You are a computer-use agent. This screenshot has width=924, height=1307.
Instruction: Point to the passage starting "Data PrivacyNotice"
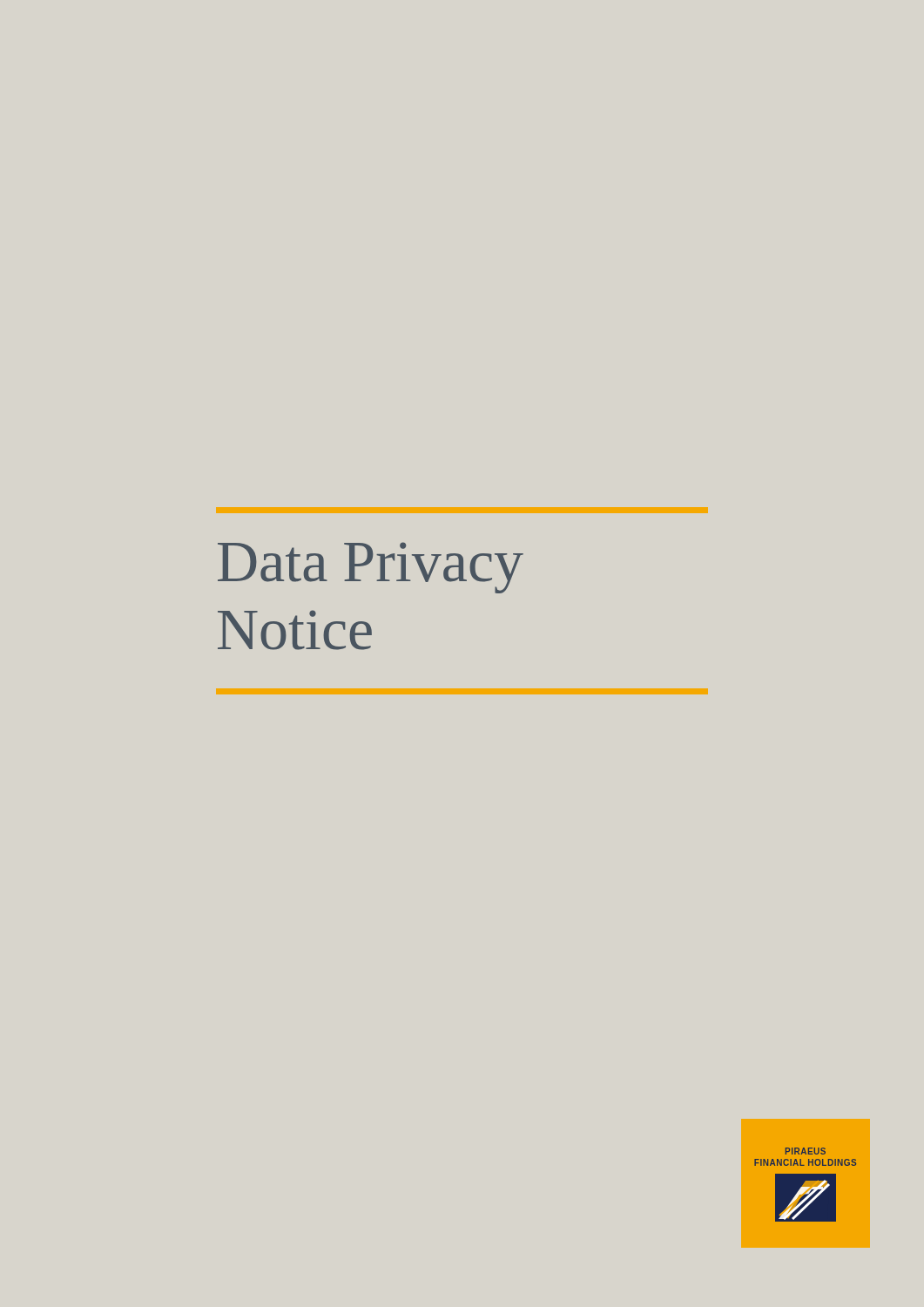(442, 595)
